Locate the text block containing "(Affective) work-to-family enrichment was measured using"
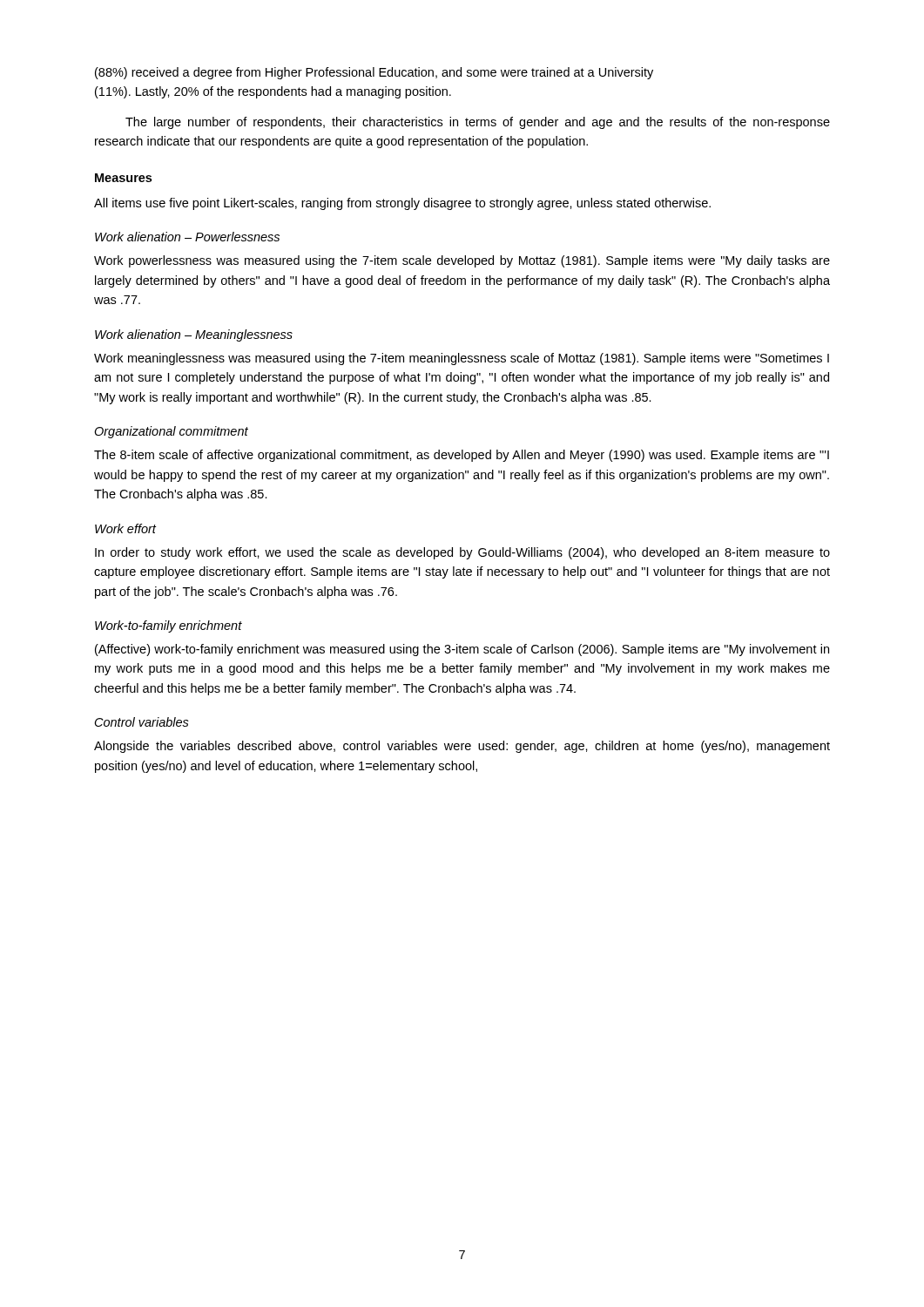924x1307 pixels. point(462,669)
